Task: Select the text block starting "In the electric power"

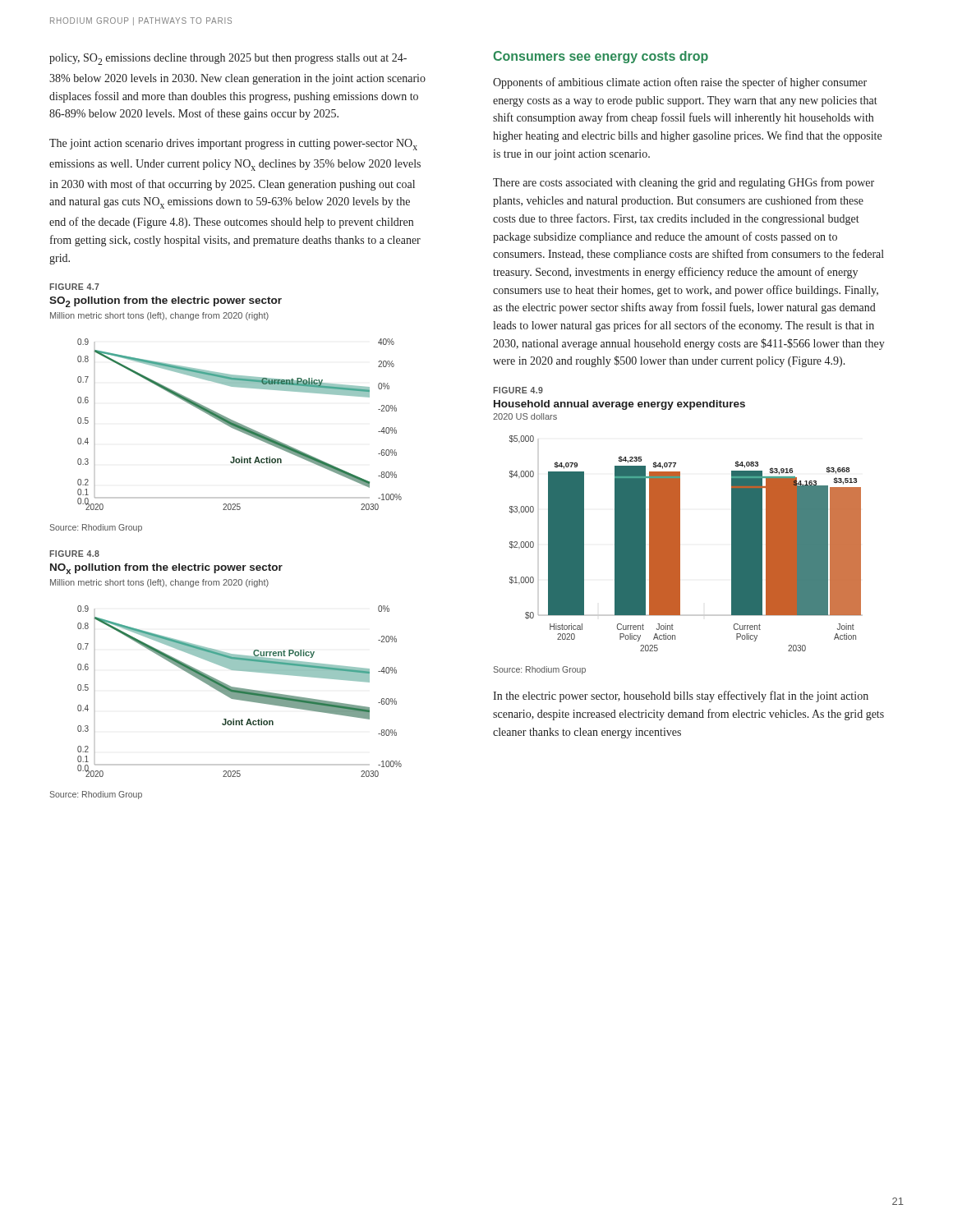Action: click(x=690, y=714)
